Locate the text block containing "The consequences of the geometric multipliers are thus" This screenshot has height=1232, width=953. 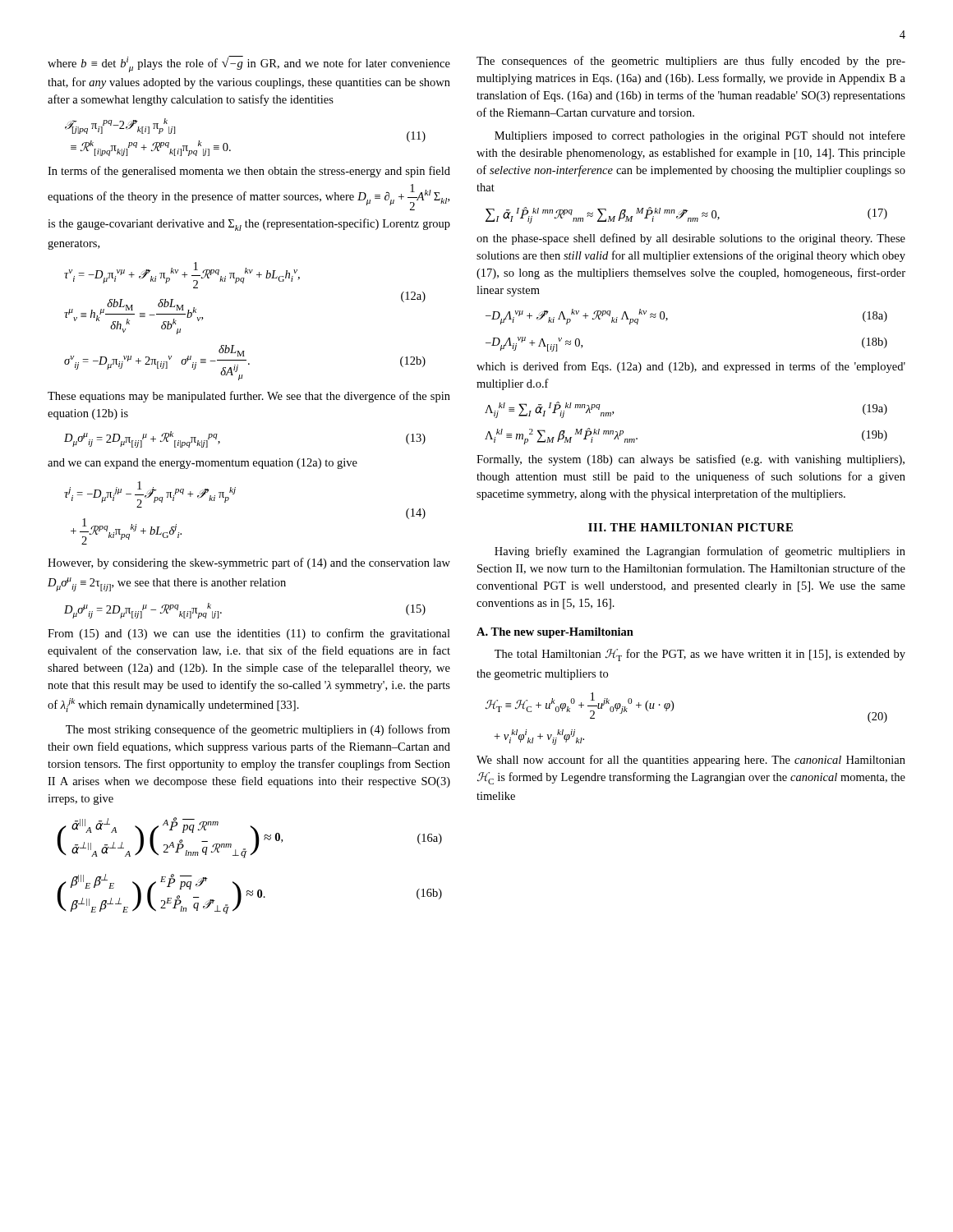pos(691,124)
